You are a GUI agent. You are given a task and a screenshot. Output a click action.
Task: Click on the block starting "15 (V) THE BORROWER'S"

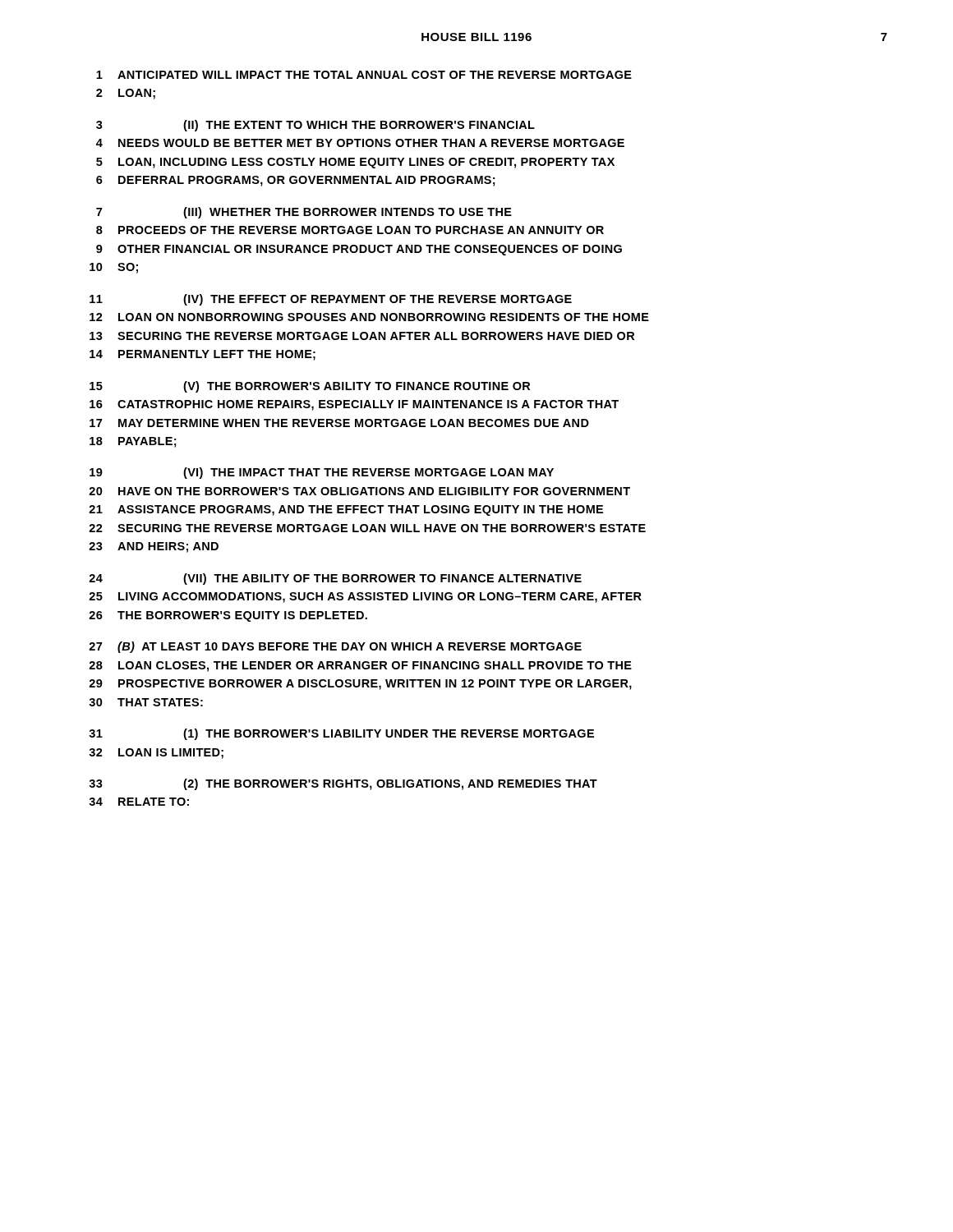476,414
